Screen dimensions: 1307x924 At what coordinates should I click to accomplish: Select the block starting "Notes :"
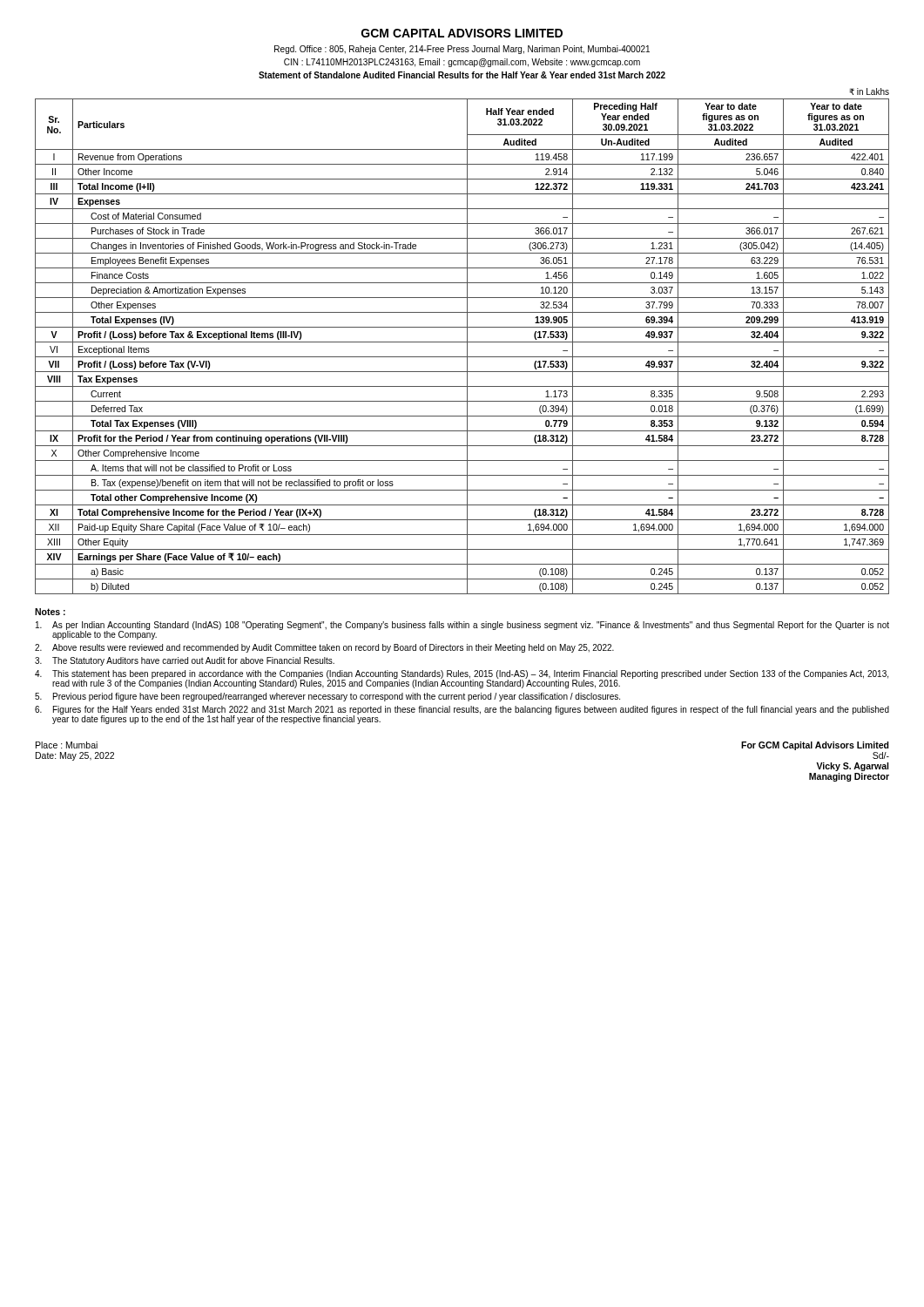pyautogui.click(x=50, y=612)
